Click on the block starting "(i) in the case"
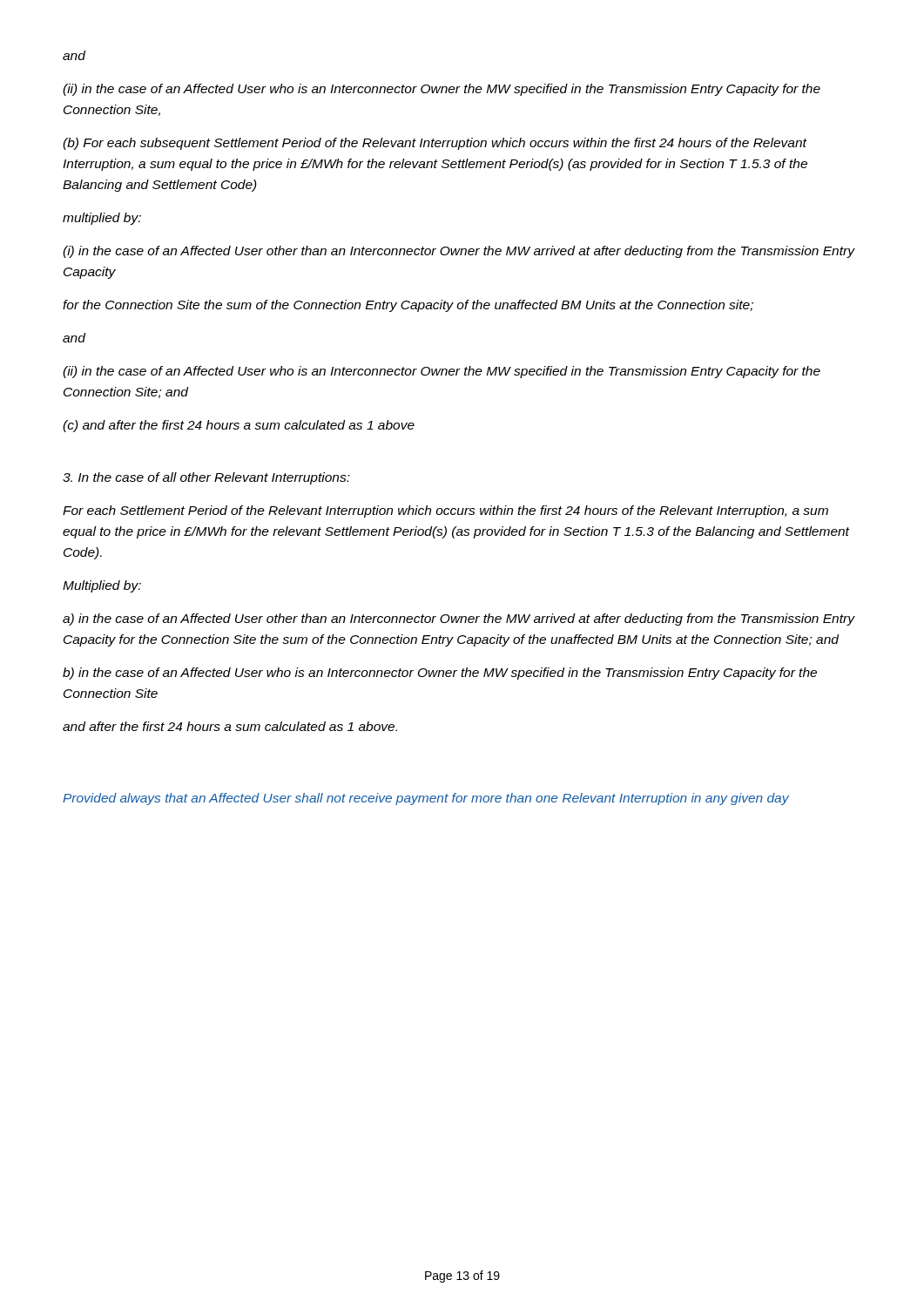Screen dimensions: 1307x924 [458, 261]
